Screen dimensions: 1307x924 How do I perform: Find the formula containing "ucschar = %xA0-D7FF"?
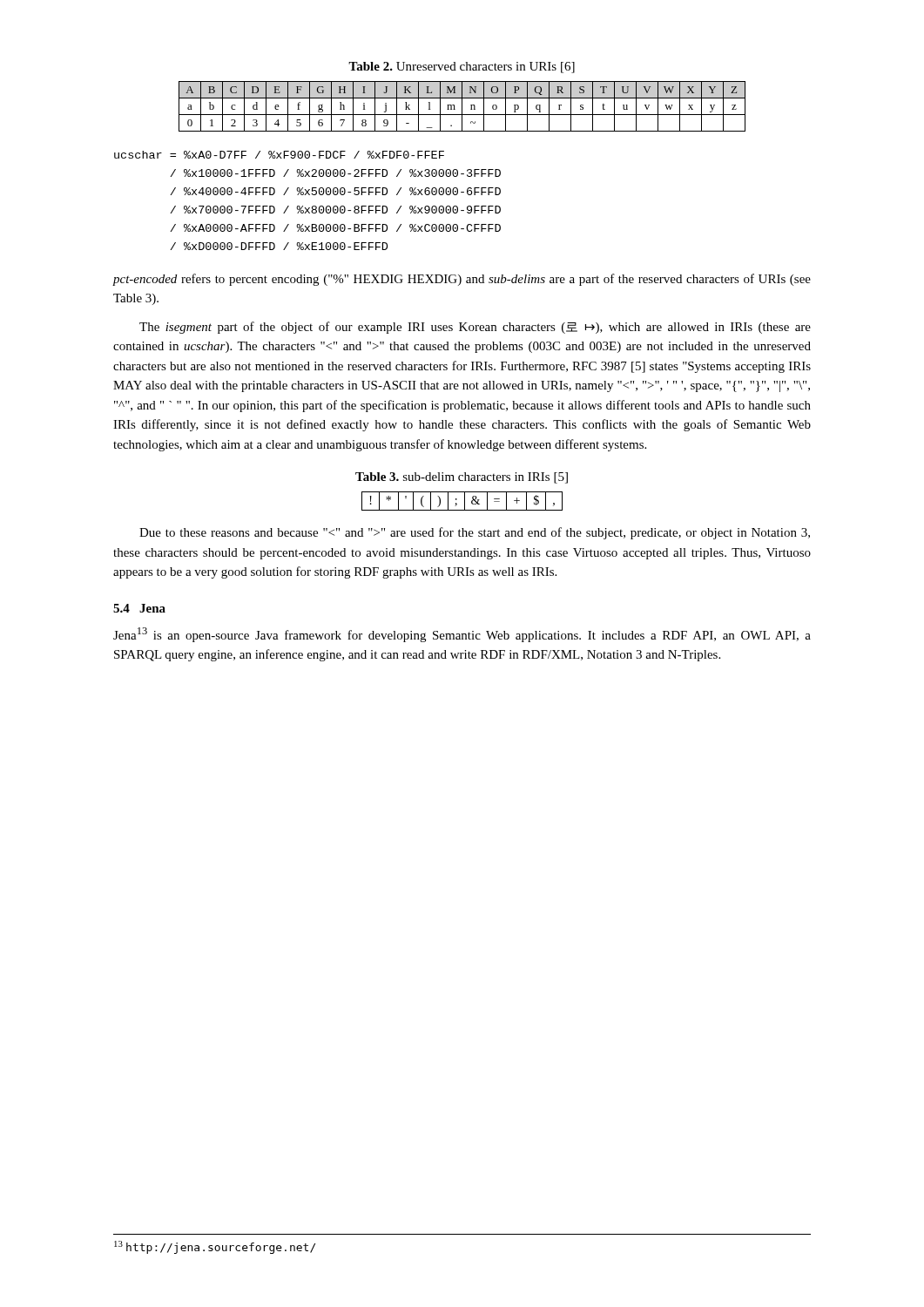pos(307,201)
